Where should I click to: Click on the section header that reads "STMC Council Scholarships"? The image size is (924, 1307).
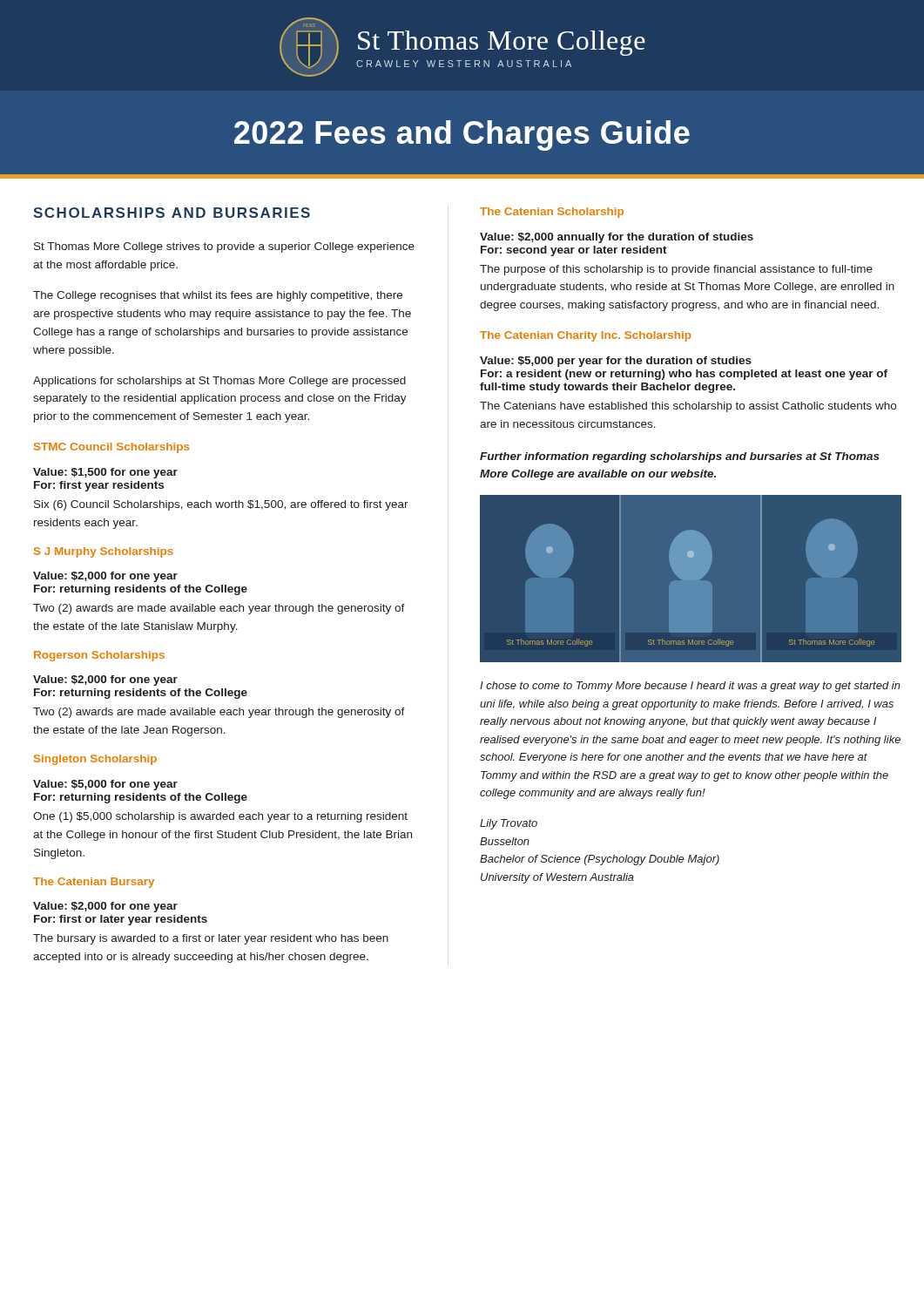[x=111, y=448]
